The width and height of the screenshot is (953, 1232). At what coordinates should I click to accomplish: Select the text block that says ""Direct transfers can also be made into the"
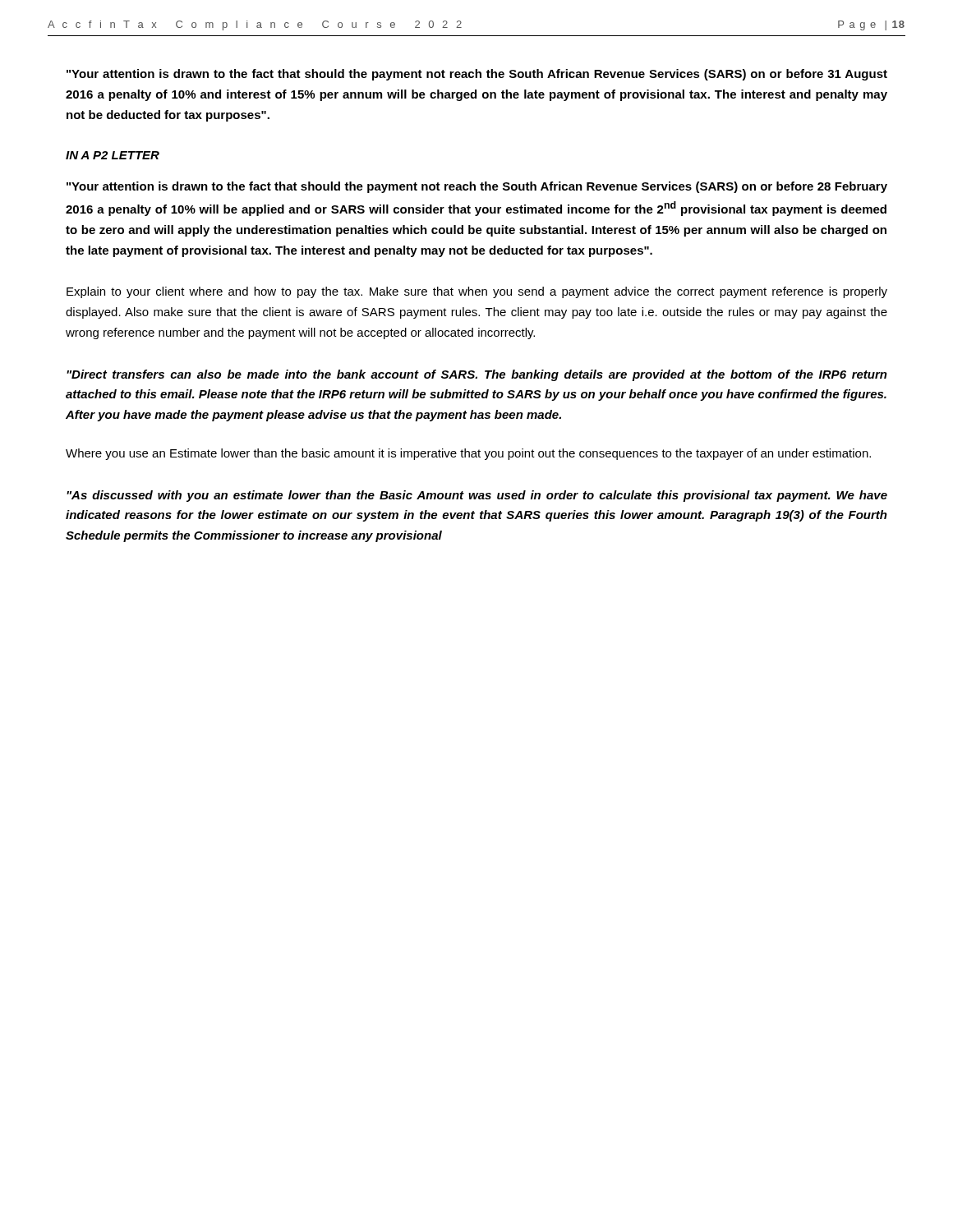click(476, 394)
